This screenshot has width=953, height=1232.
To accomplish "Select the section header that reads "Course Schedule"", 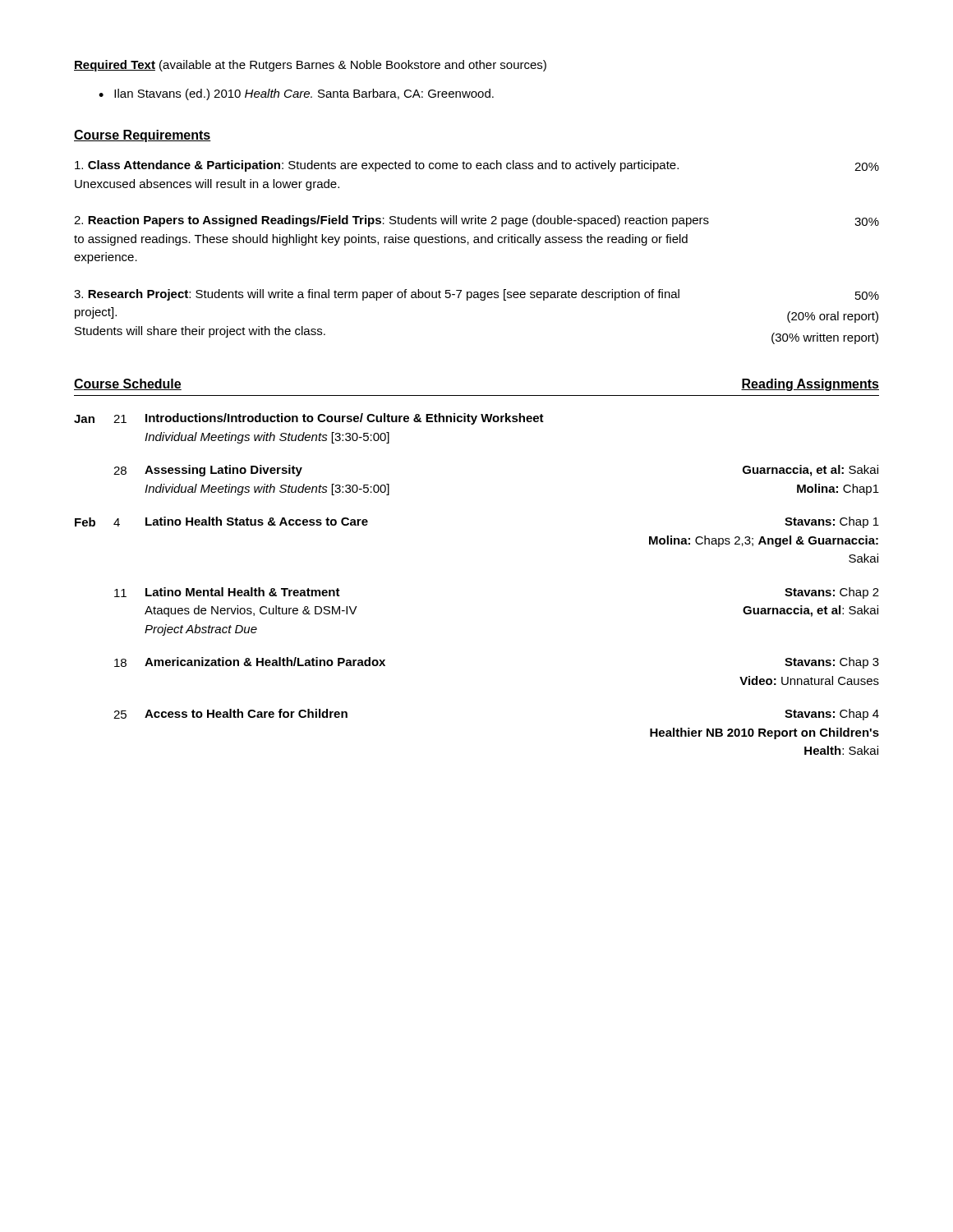I will tap(128, 384).
